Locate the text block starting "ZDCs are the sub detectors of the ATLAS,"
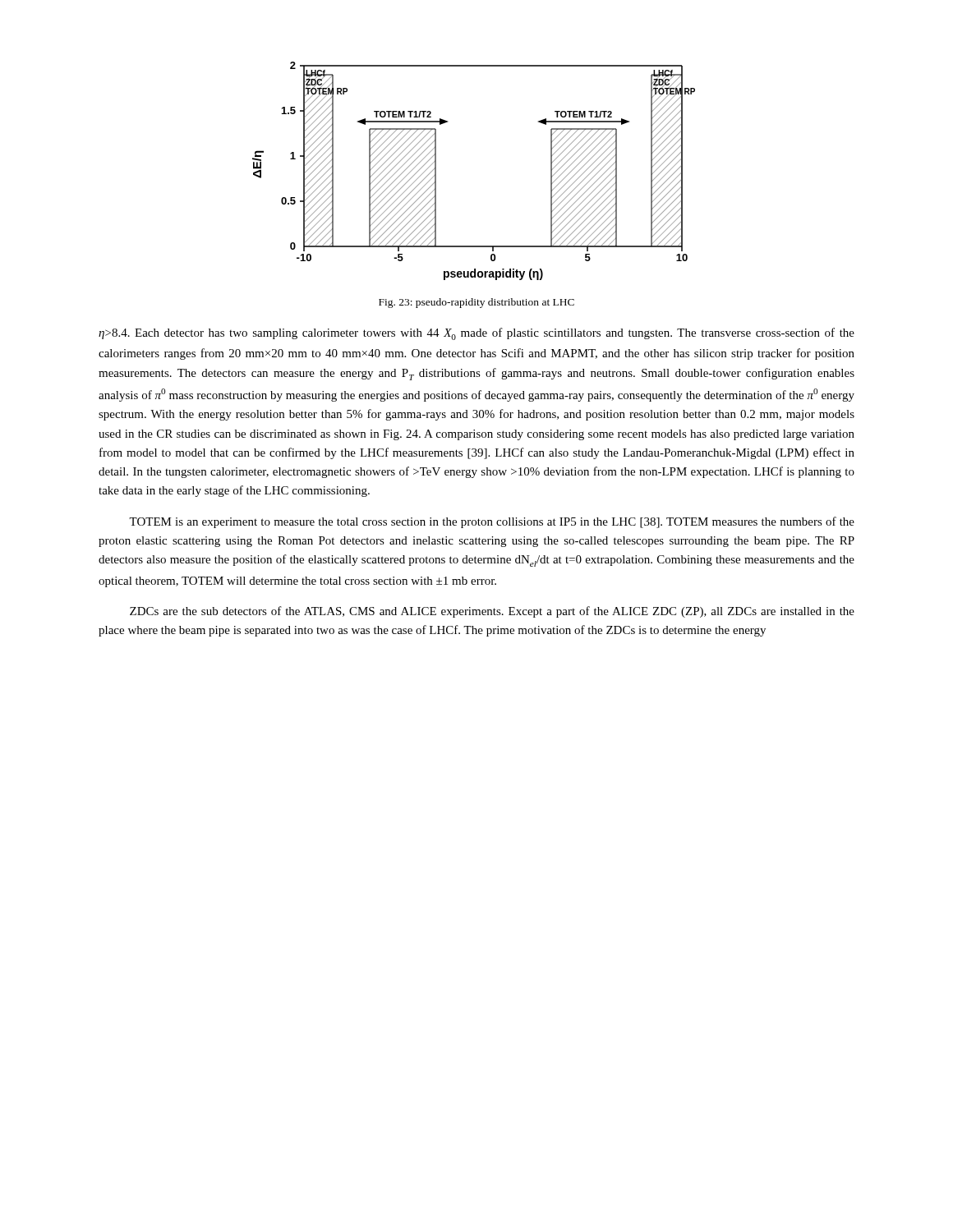Viewport: 953px width, 1232px height. pos(476,621)
